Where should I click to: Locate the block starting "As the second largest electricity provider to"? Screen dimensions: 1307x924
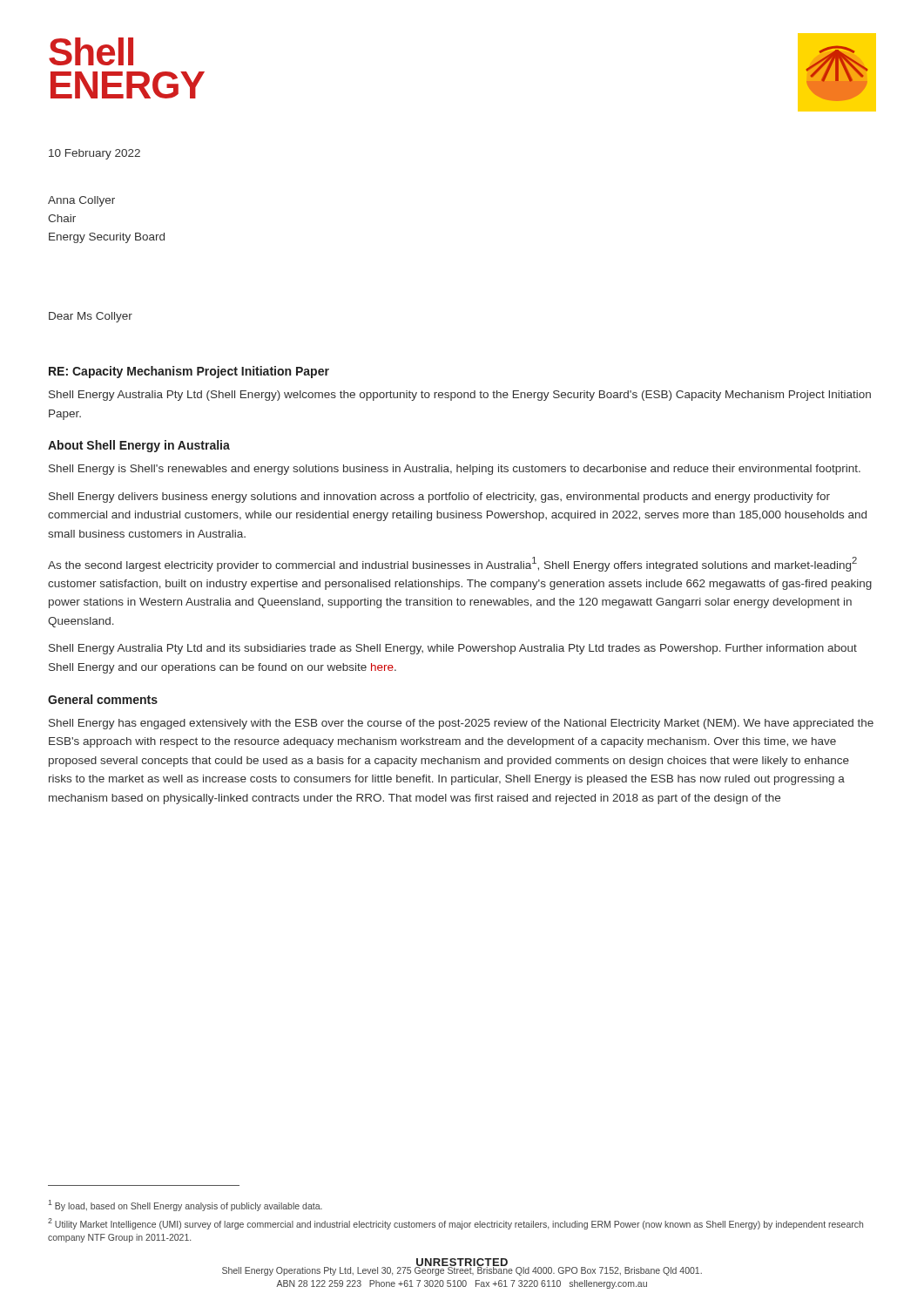(x=460, y=591)
